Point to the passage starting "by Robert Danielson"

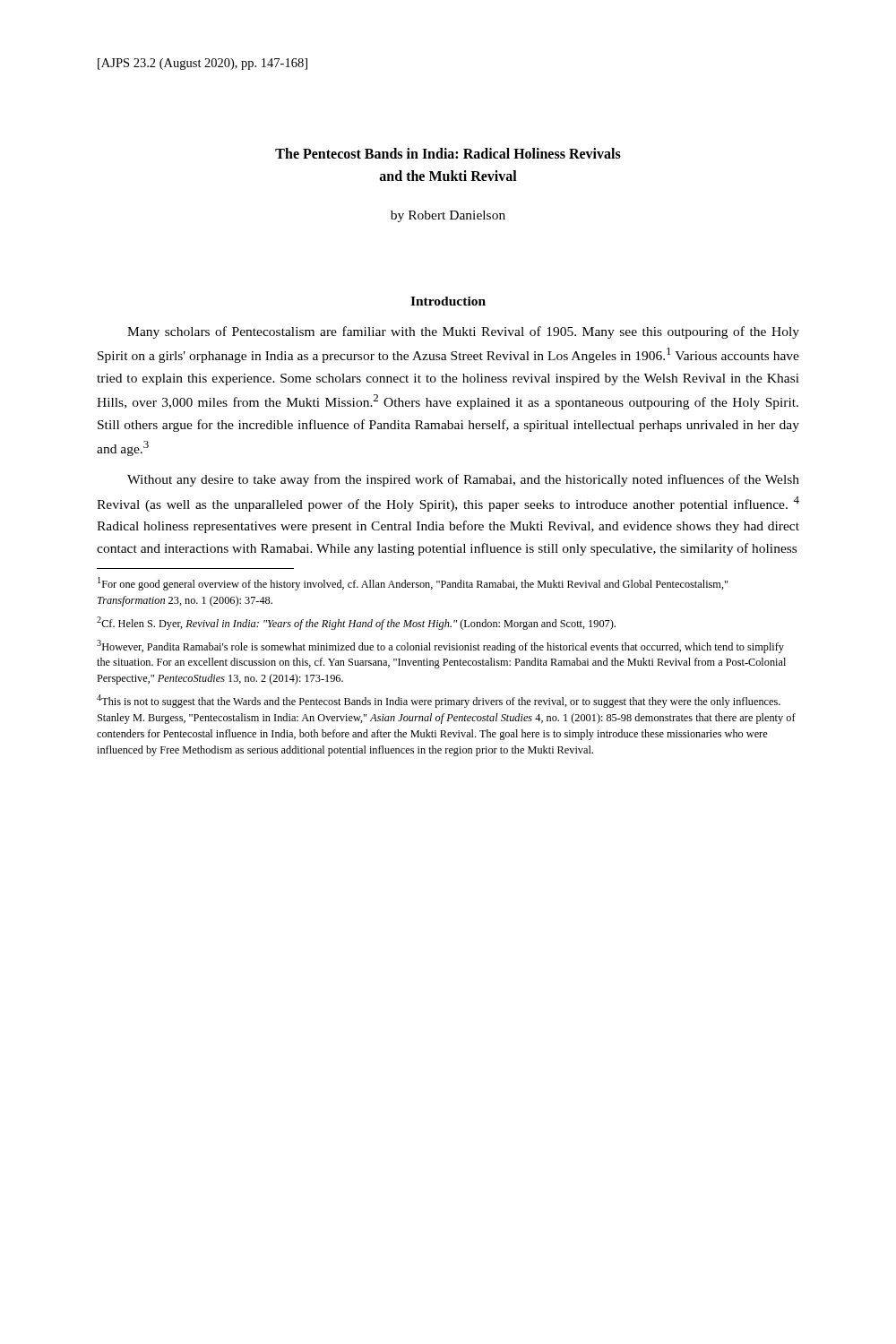click(x=448, y=215)
